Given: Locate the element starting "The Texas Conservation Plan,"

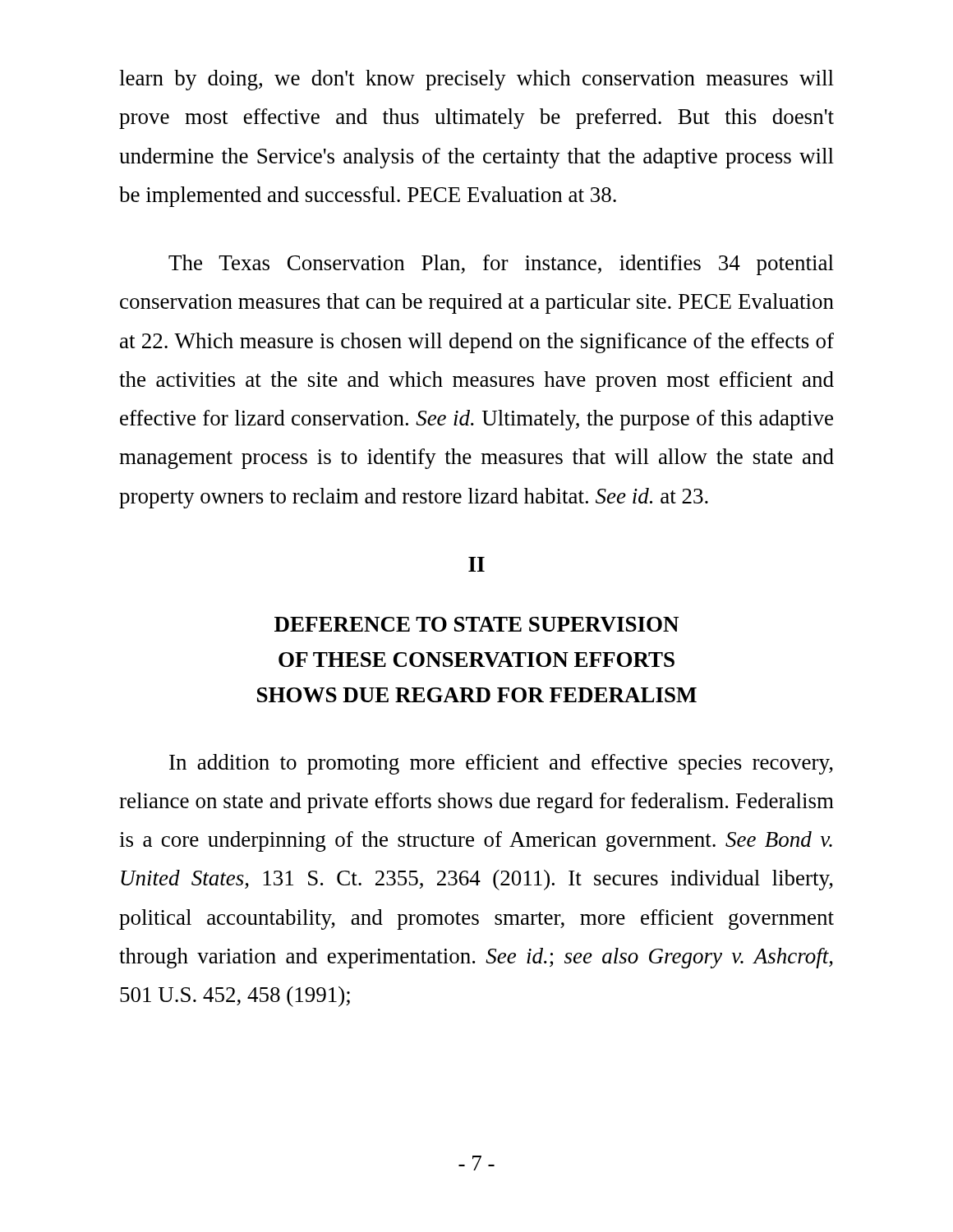Looking at the screenshot, I should coord(476,380).
